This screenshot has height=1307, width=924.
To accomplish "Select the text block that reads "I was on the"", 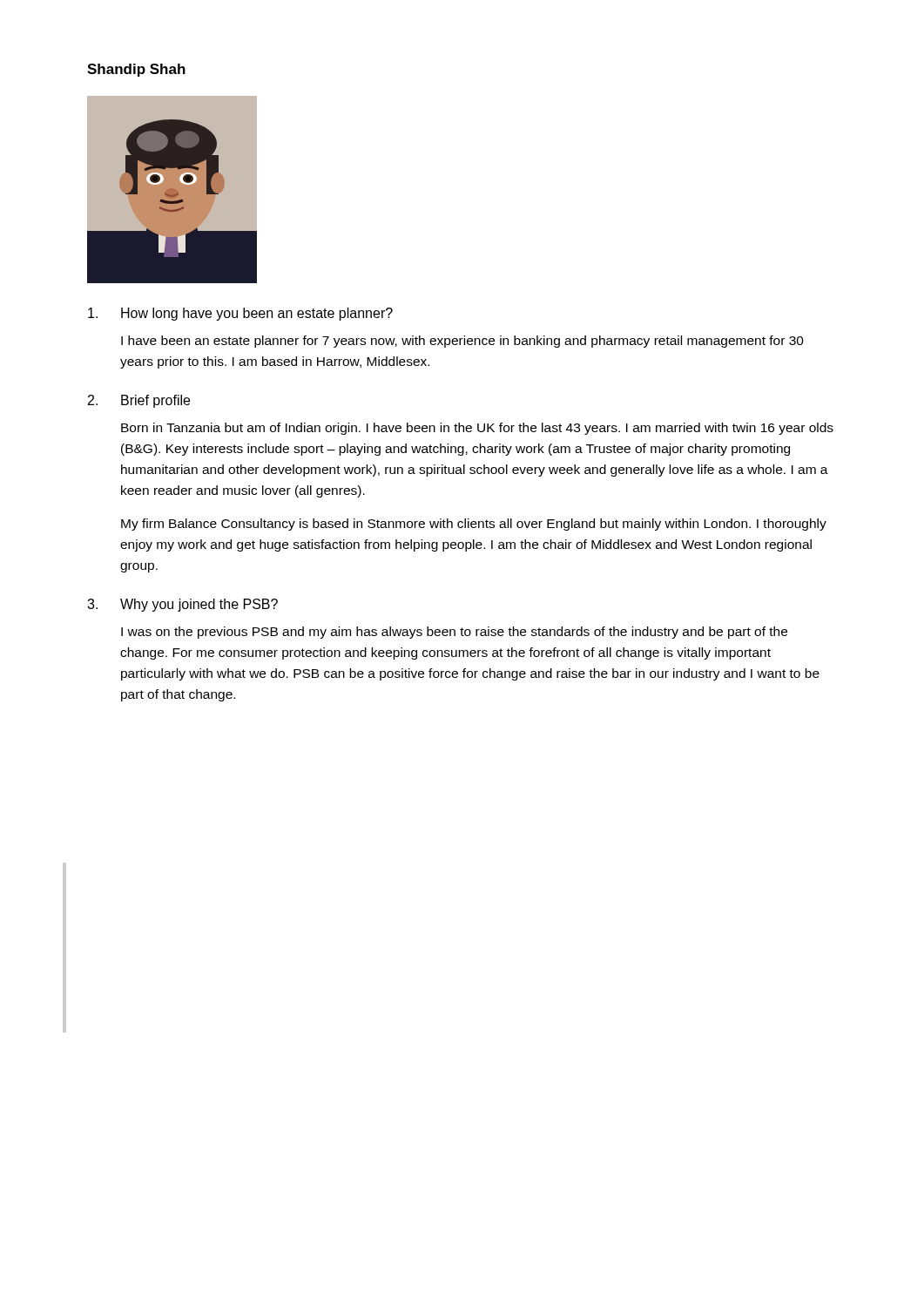I will [479, 663].
